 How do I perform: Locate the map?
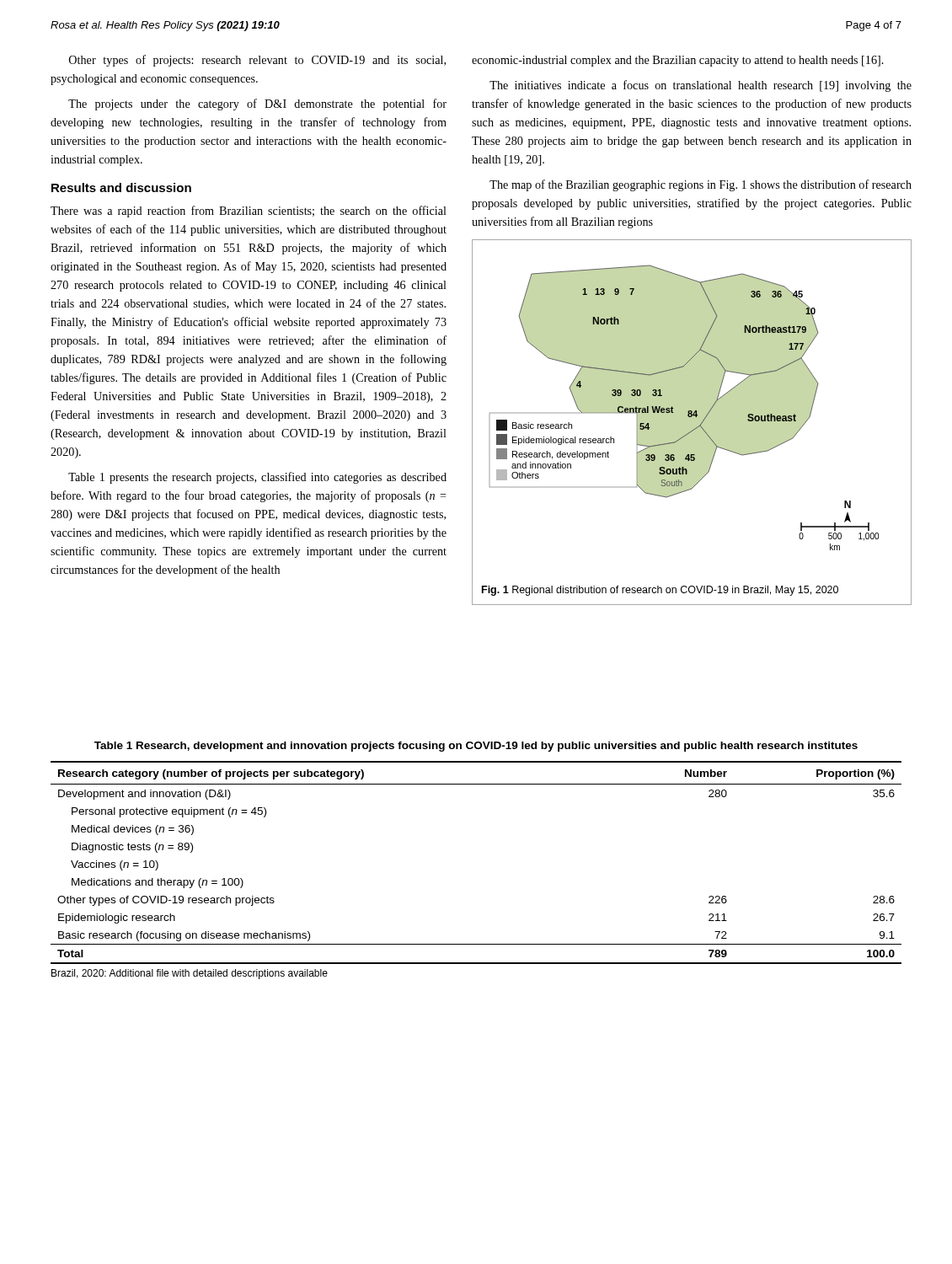point(692,422)
